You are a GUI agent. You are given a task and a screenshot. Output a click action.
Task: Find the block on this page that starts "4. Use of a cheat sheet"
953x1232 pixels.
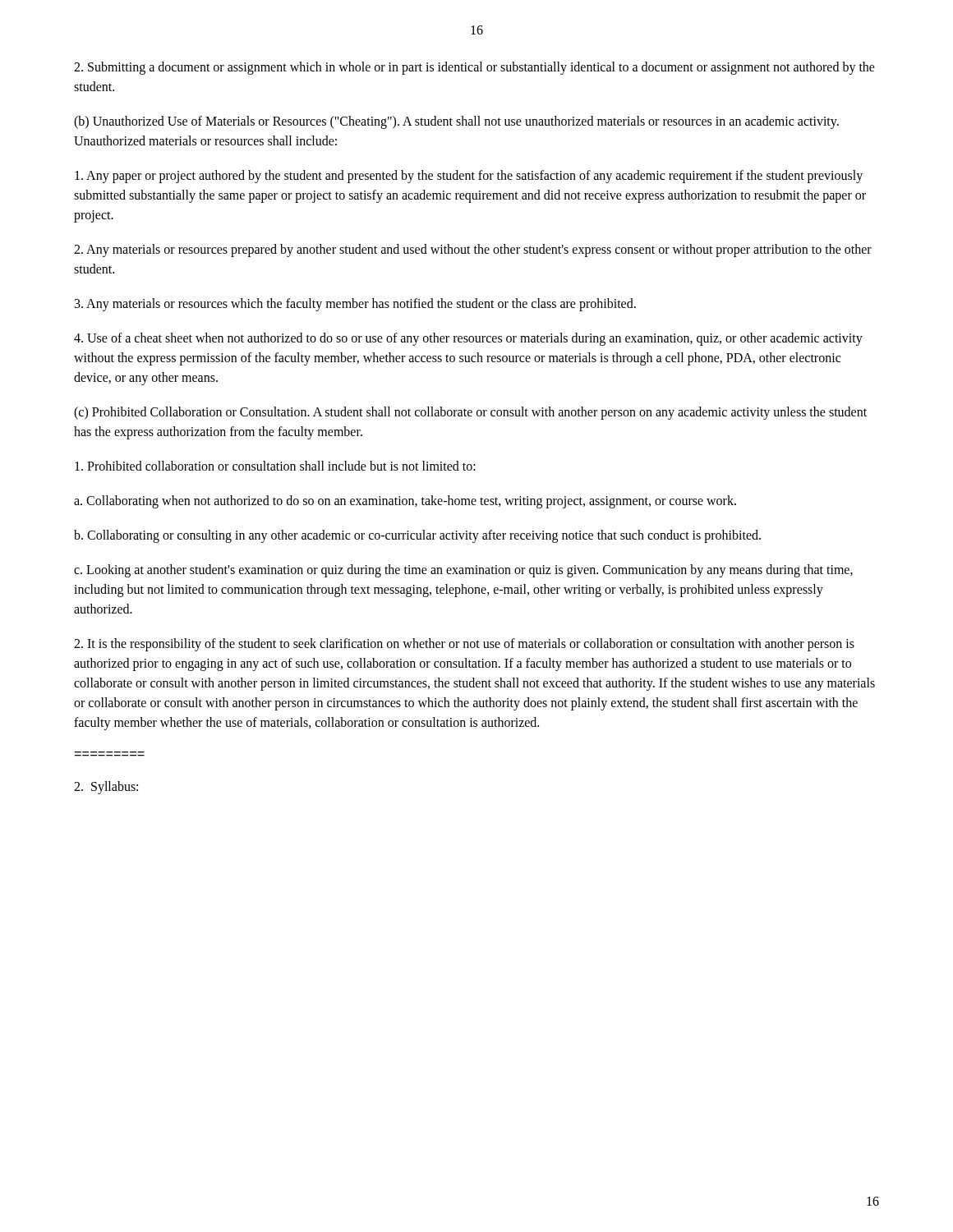point(468,358)
